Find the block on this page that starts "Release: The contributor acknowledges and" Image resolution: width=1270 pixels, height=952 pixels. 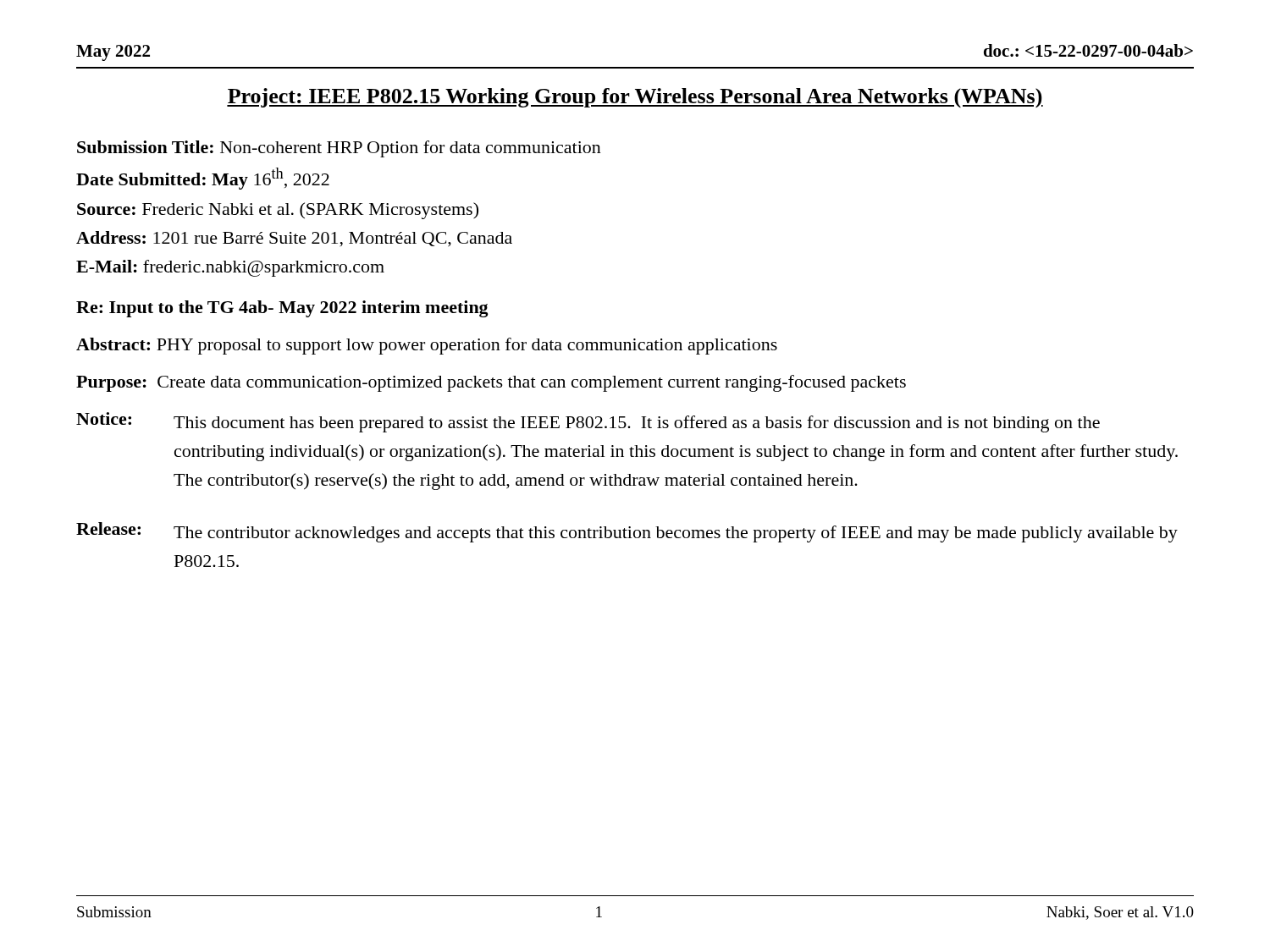635,547
